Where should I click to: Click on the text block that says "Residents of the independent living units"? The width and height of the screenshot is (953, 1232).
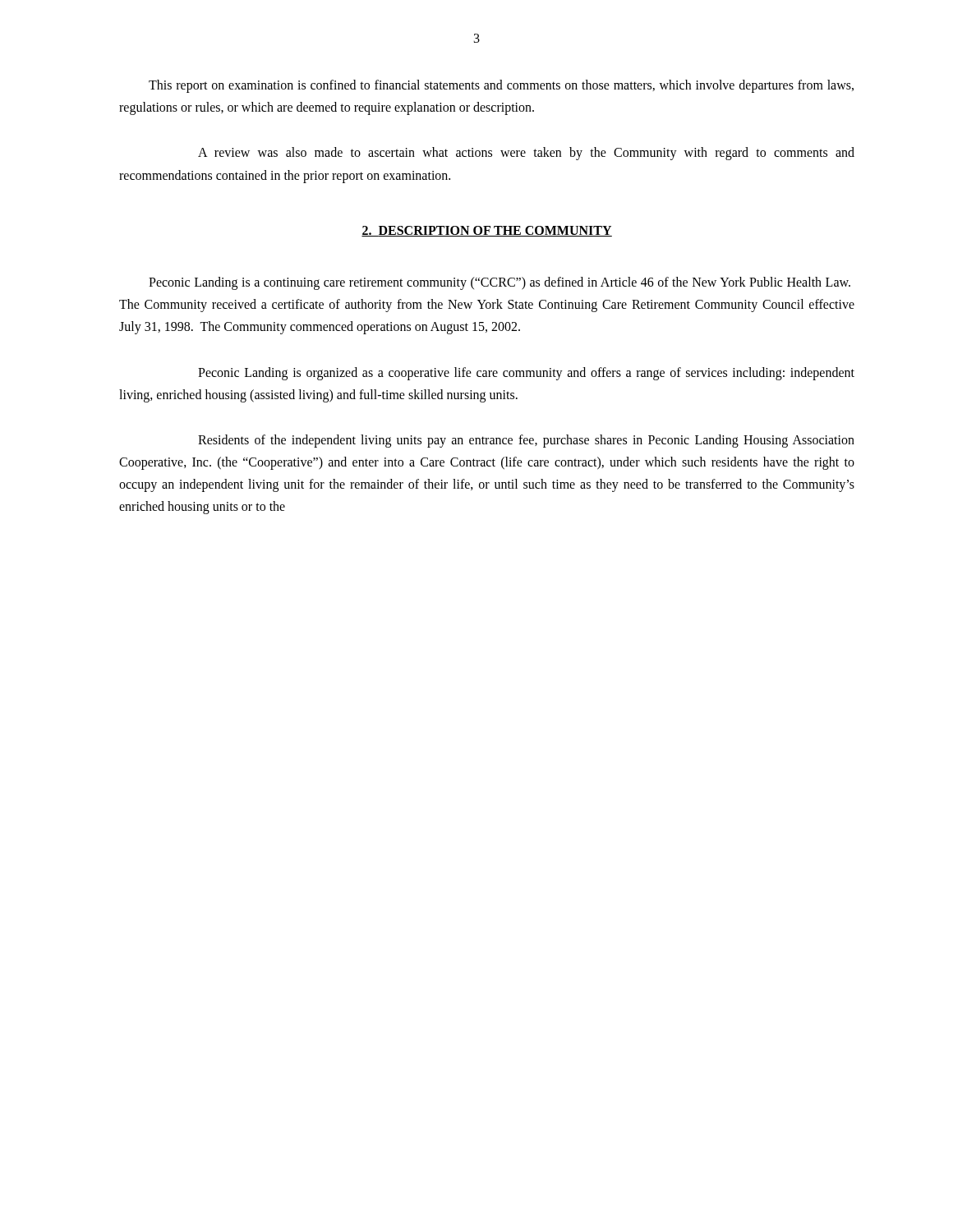487,473
